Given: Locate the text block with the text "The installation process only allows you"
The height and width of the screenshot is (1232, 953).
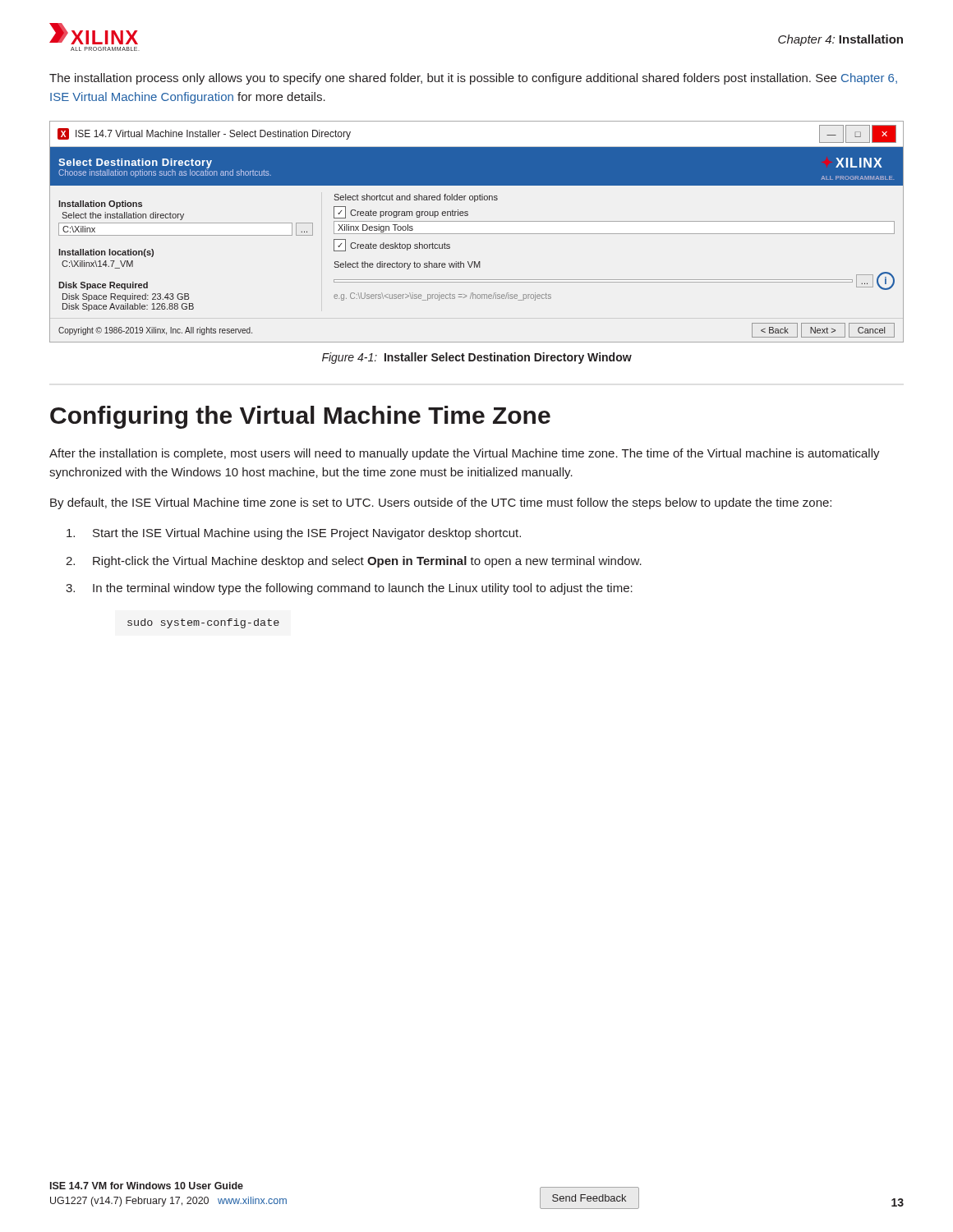Looking at the screenshot, I should click(x=474, y=87).
